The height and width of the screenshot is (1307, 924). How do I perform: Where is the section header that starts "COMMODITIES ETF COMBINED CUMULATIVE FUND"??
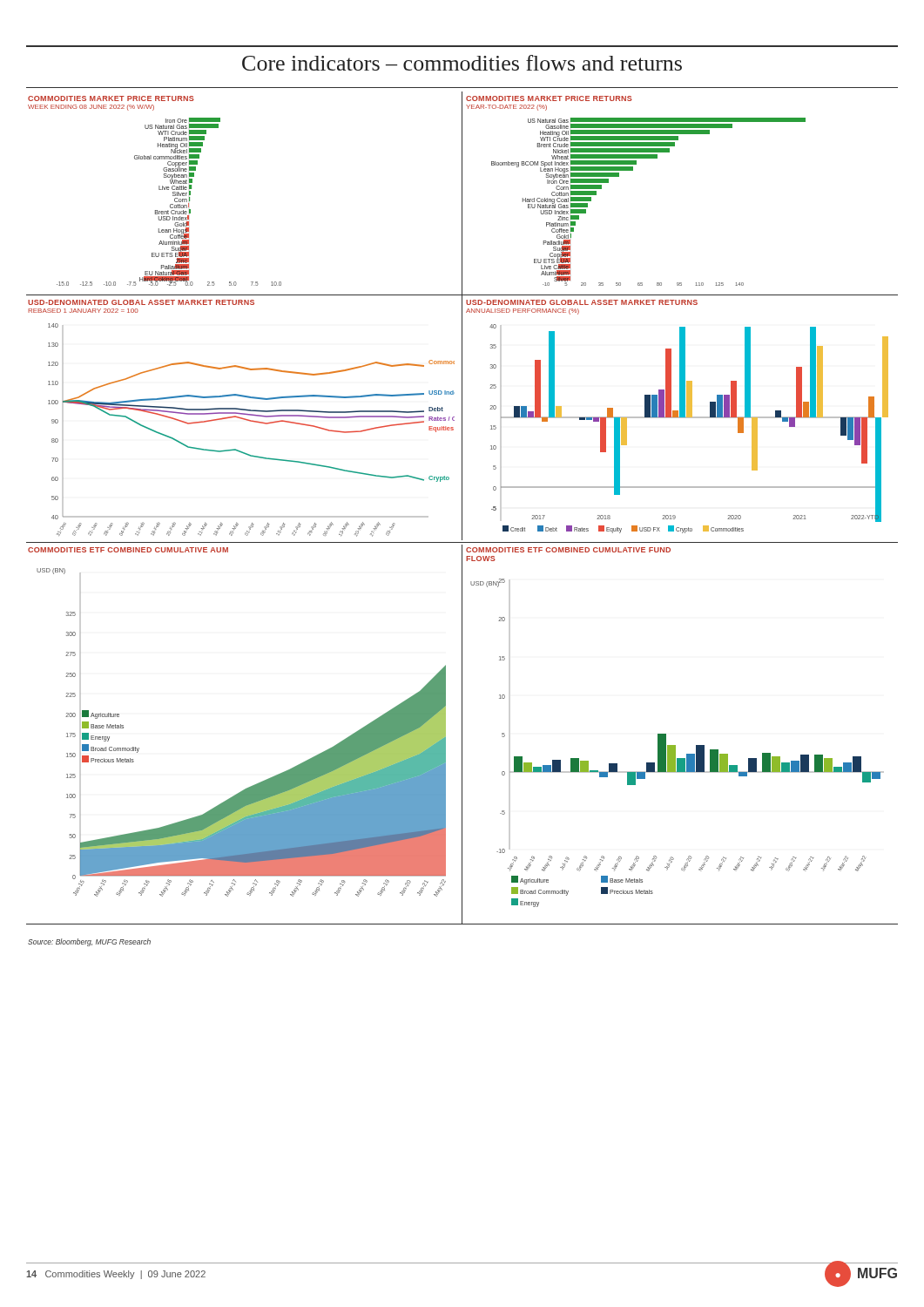[569, 554]
